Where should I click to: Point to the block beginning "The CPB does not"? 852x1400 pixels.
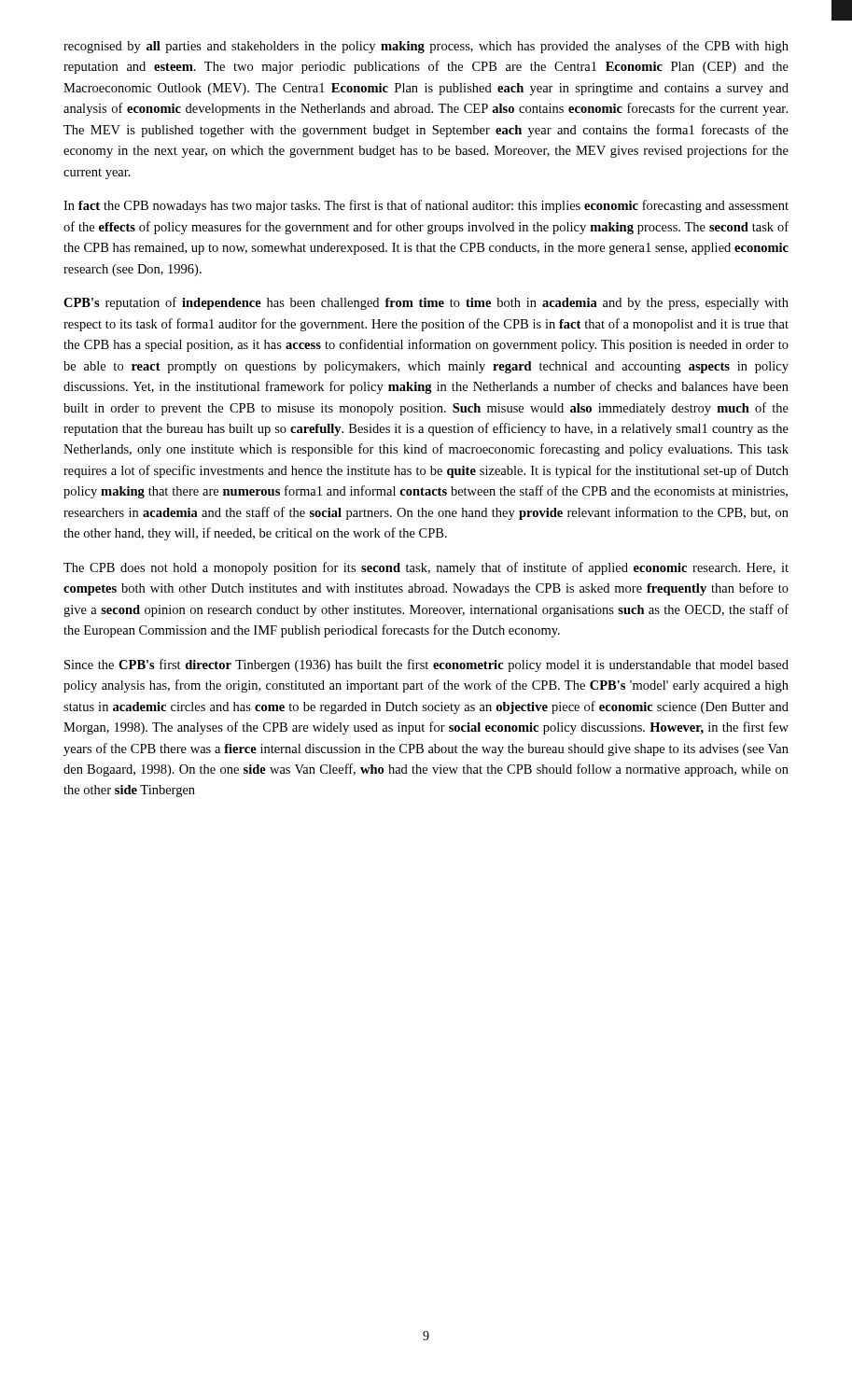tap(426, 599)
